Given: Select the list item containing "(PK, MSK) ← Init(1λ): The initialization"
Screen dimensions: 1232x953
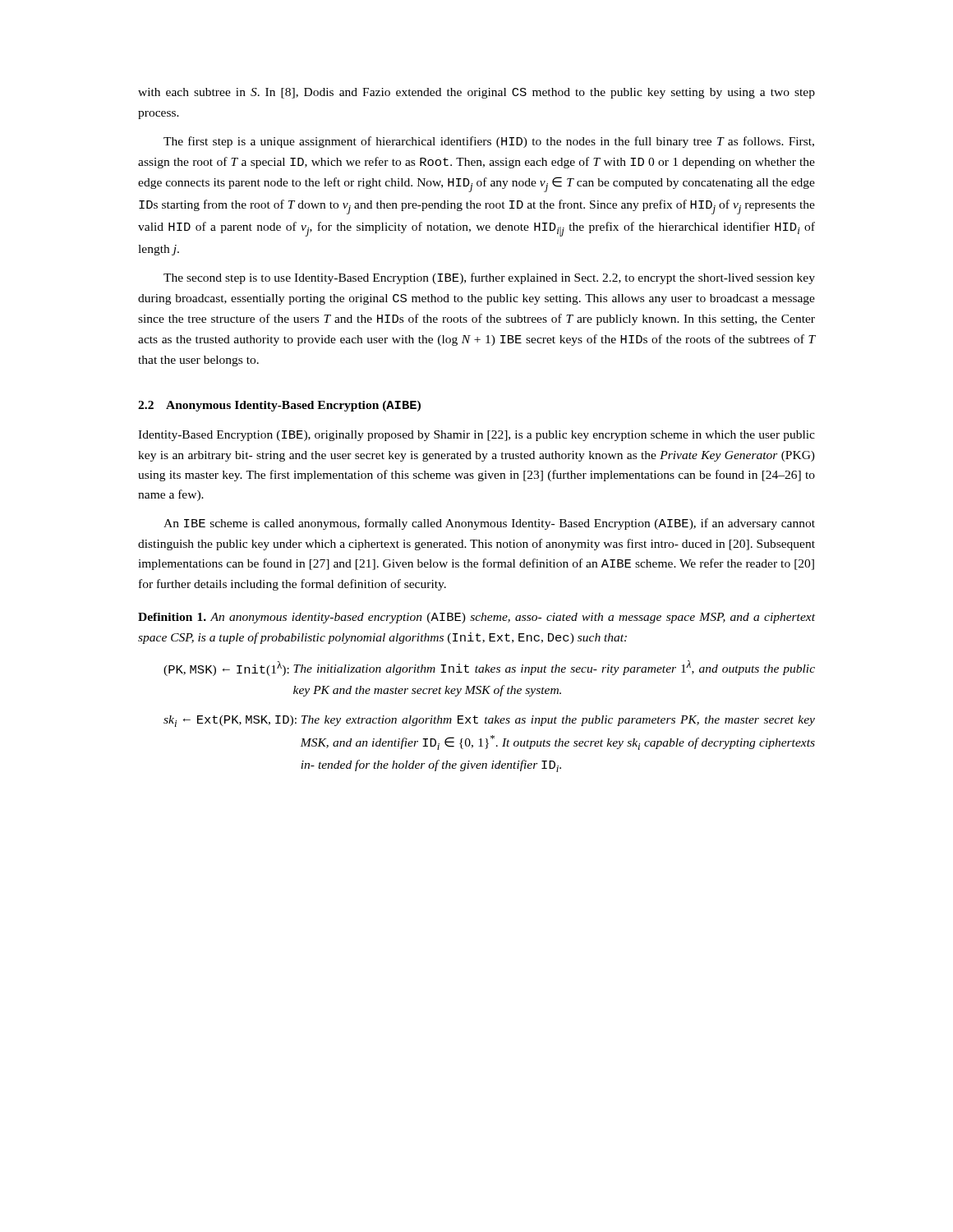Looking at the screenshot, I should click(x=489, y=678).
